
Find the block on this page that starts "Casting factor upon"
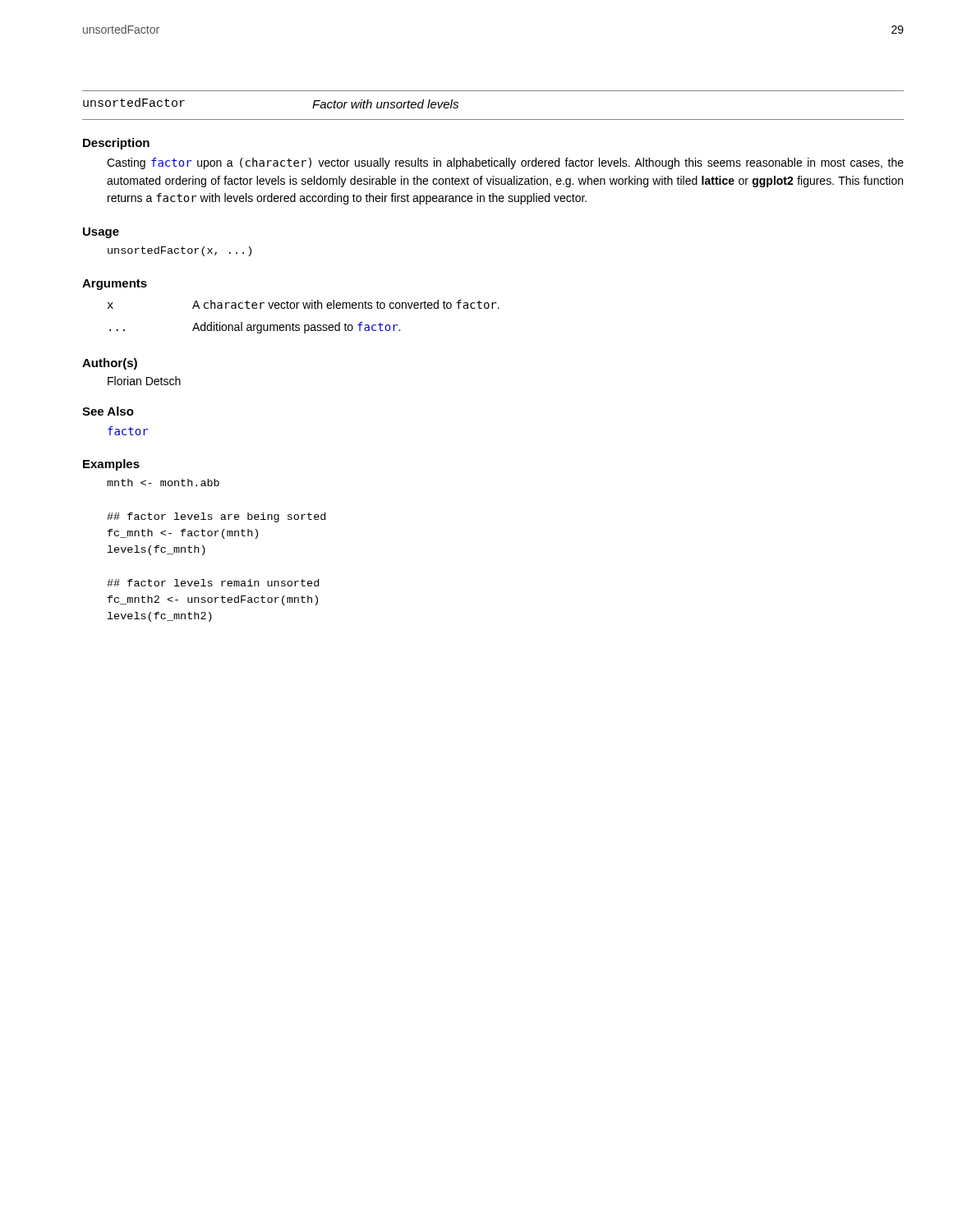click(505, 180)
